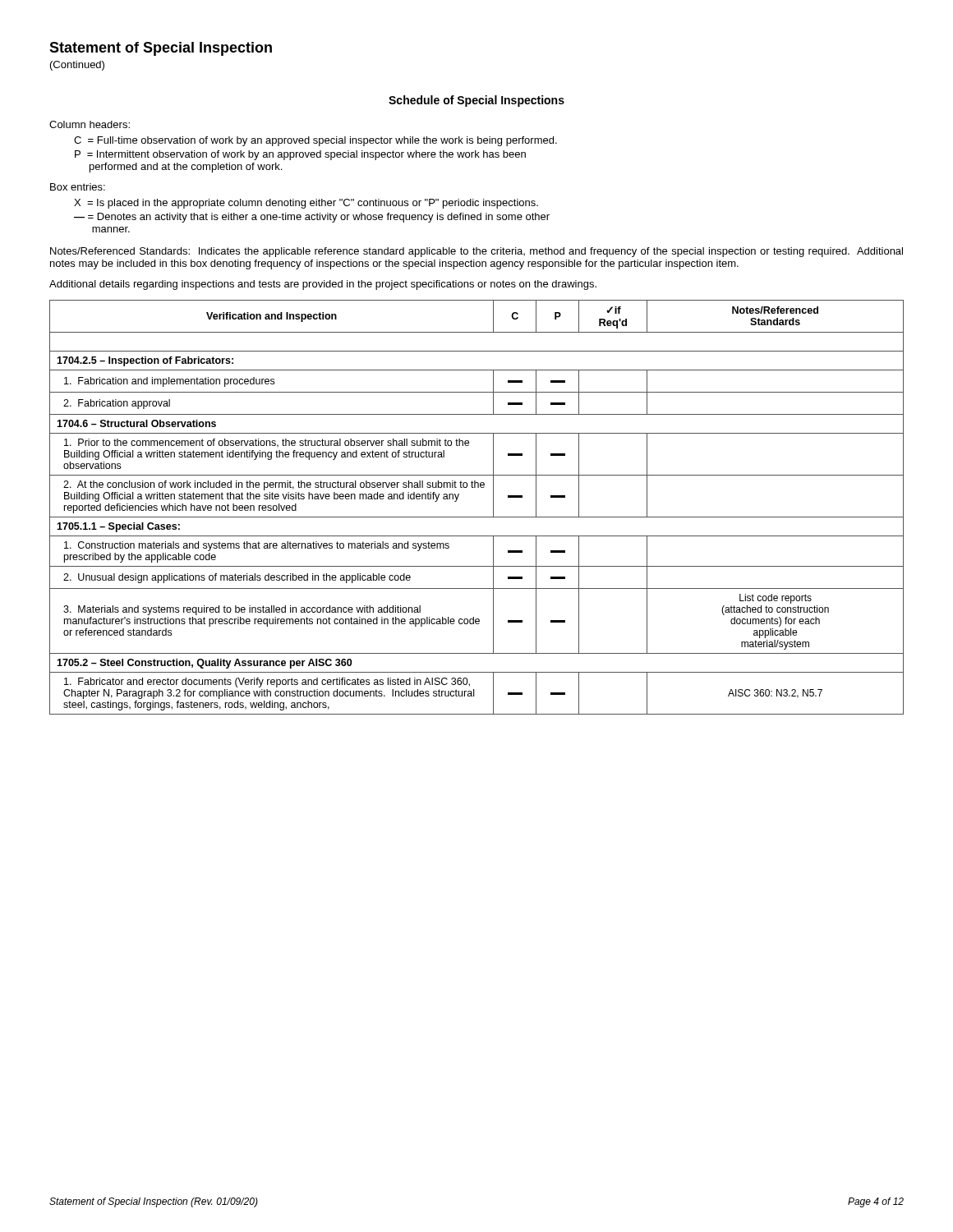The image size is (953, 1232).
Task: Select the table that reads "List code reports (attached"
Action: click(x=476, y=507)
